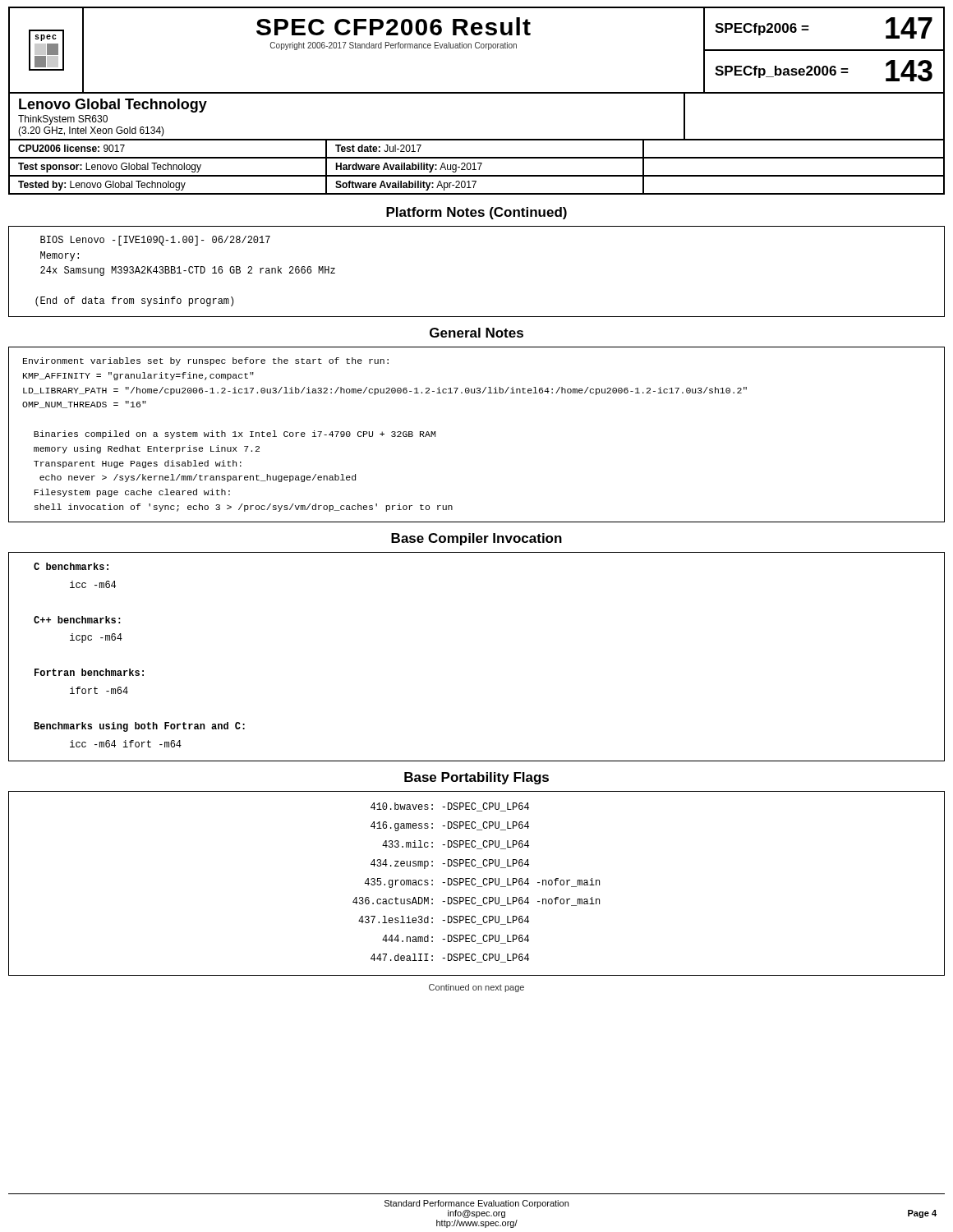
Task: Find the caption
Action: tap(476, 988)
